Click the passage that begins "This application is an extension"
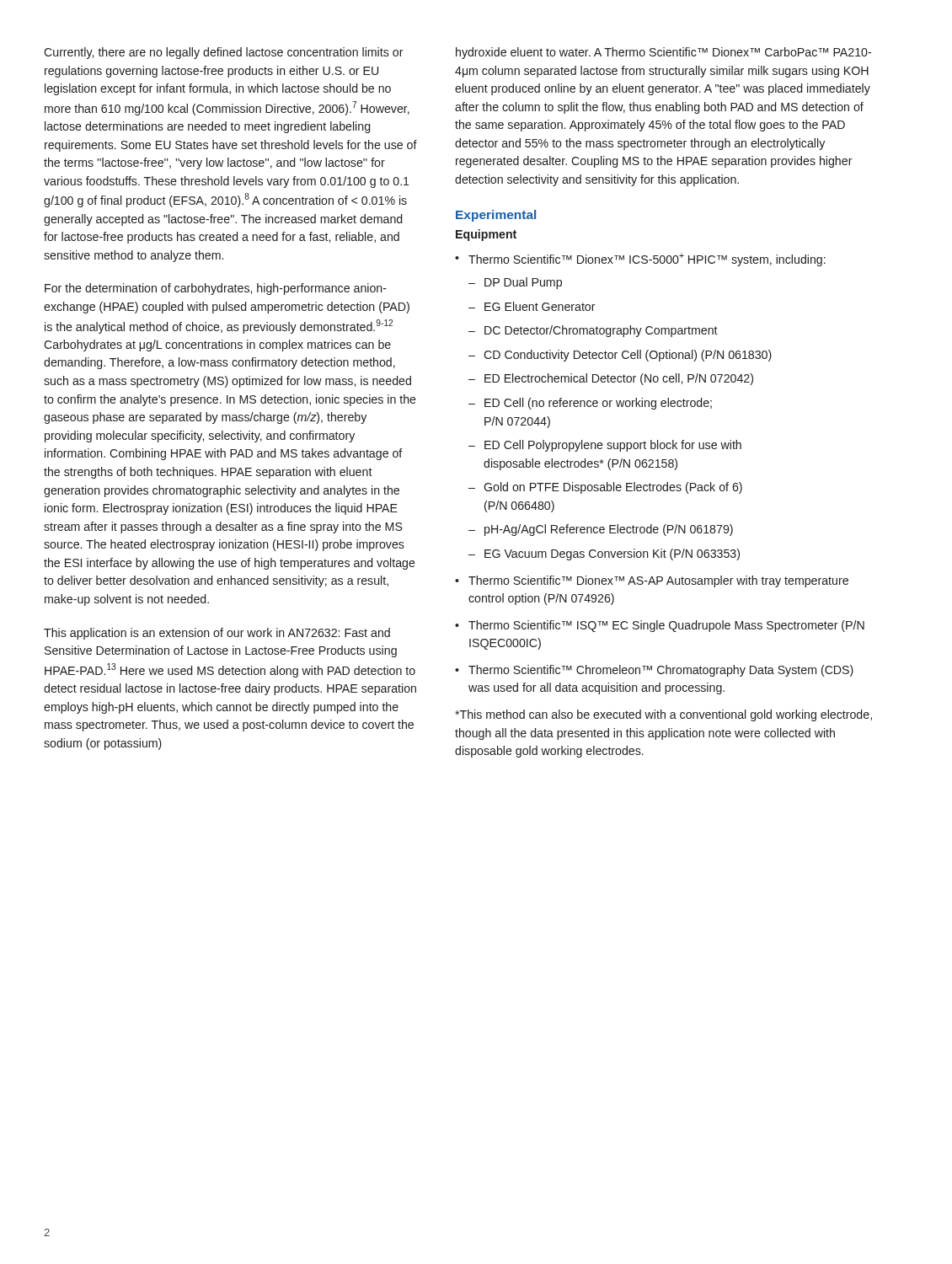The height and width of the screenshot is (1264, 952). click(x=231, y=688)
